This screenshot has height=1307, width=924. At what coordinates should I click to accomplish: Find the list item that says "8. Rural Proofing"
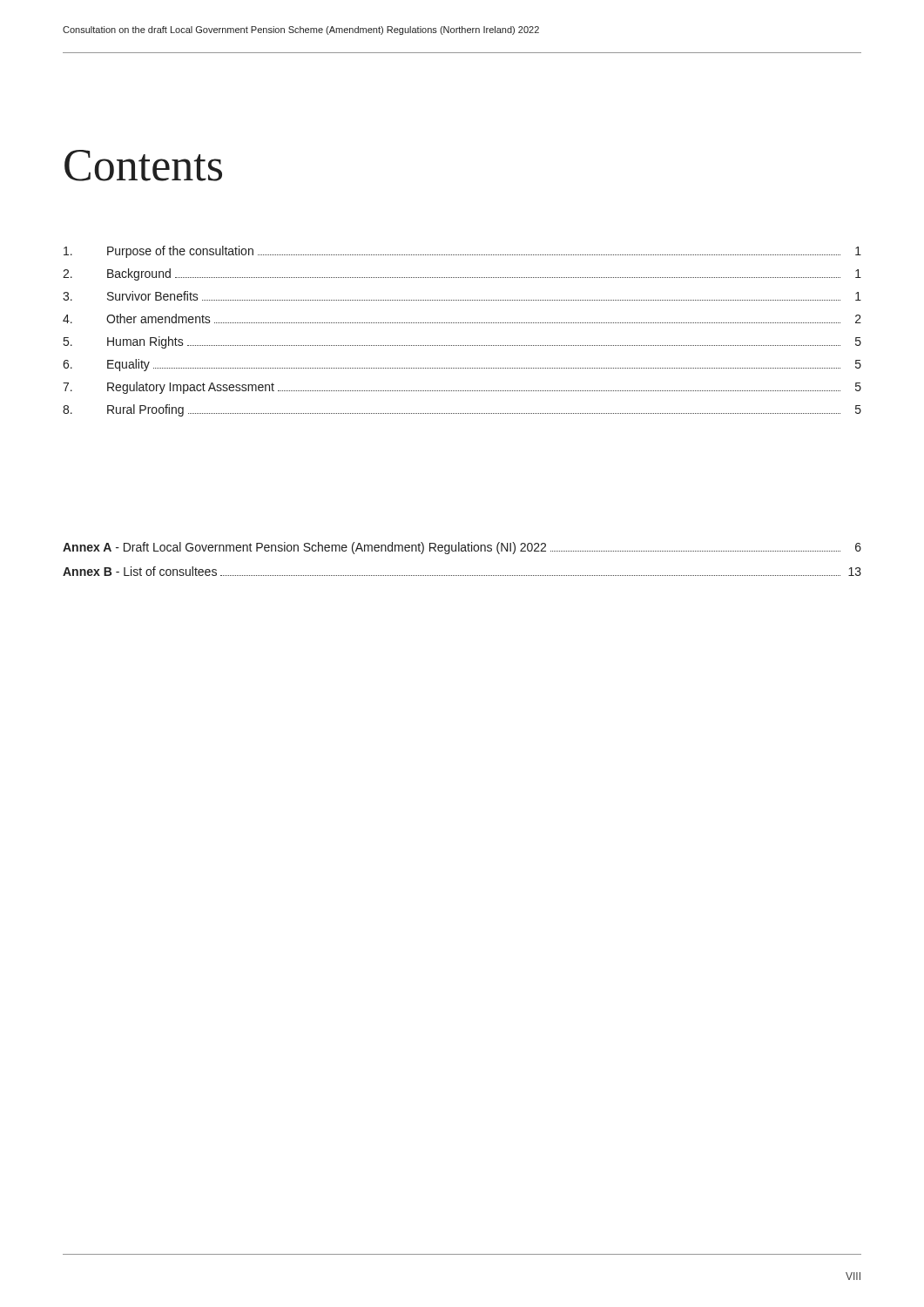[x=462, y=410]
